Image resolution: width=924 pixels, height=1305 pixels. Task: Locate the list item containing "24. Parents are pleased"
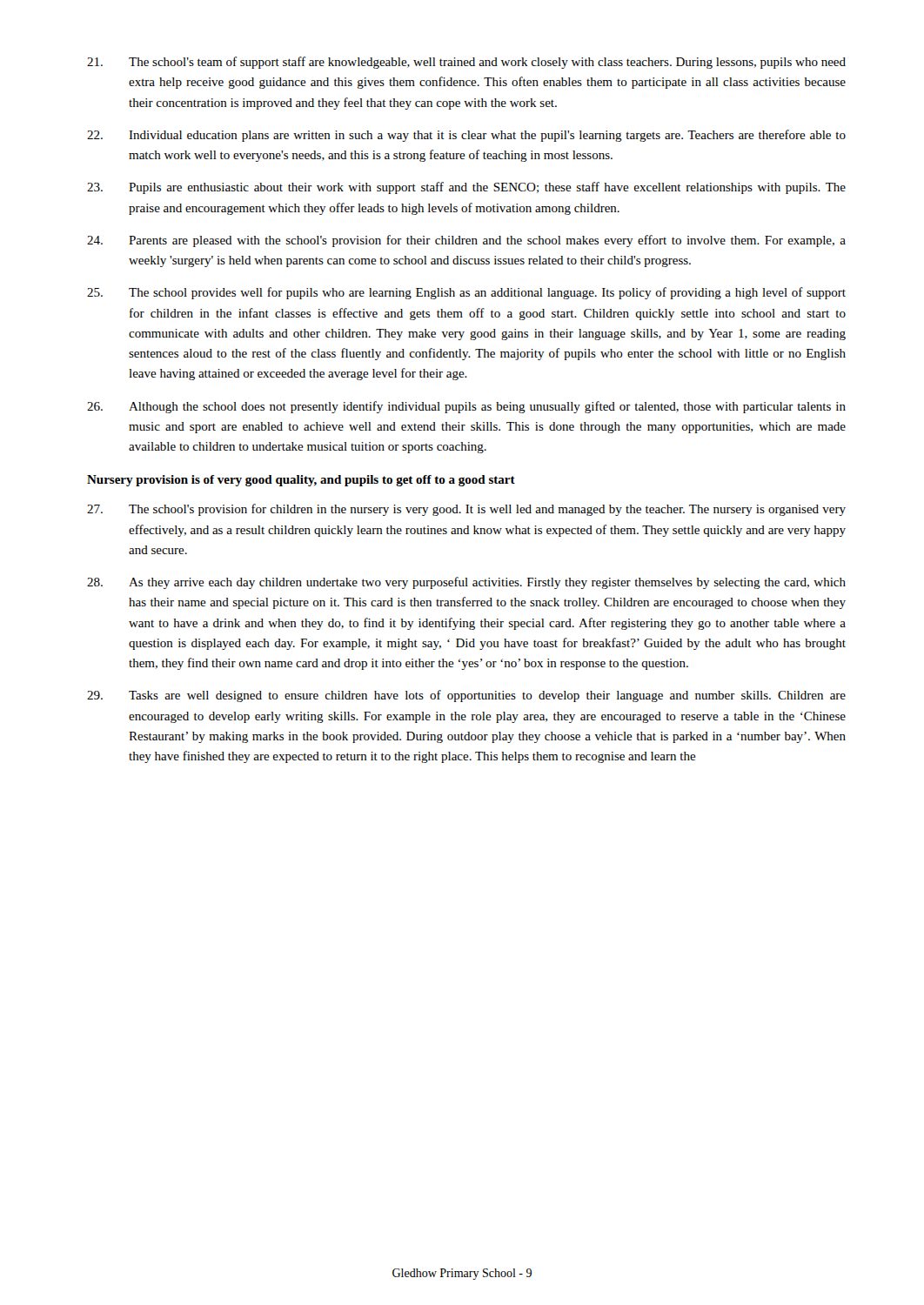466,251
